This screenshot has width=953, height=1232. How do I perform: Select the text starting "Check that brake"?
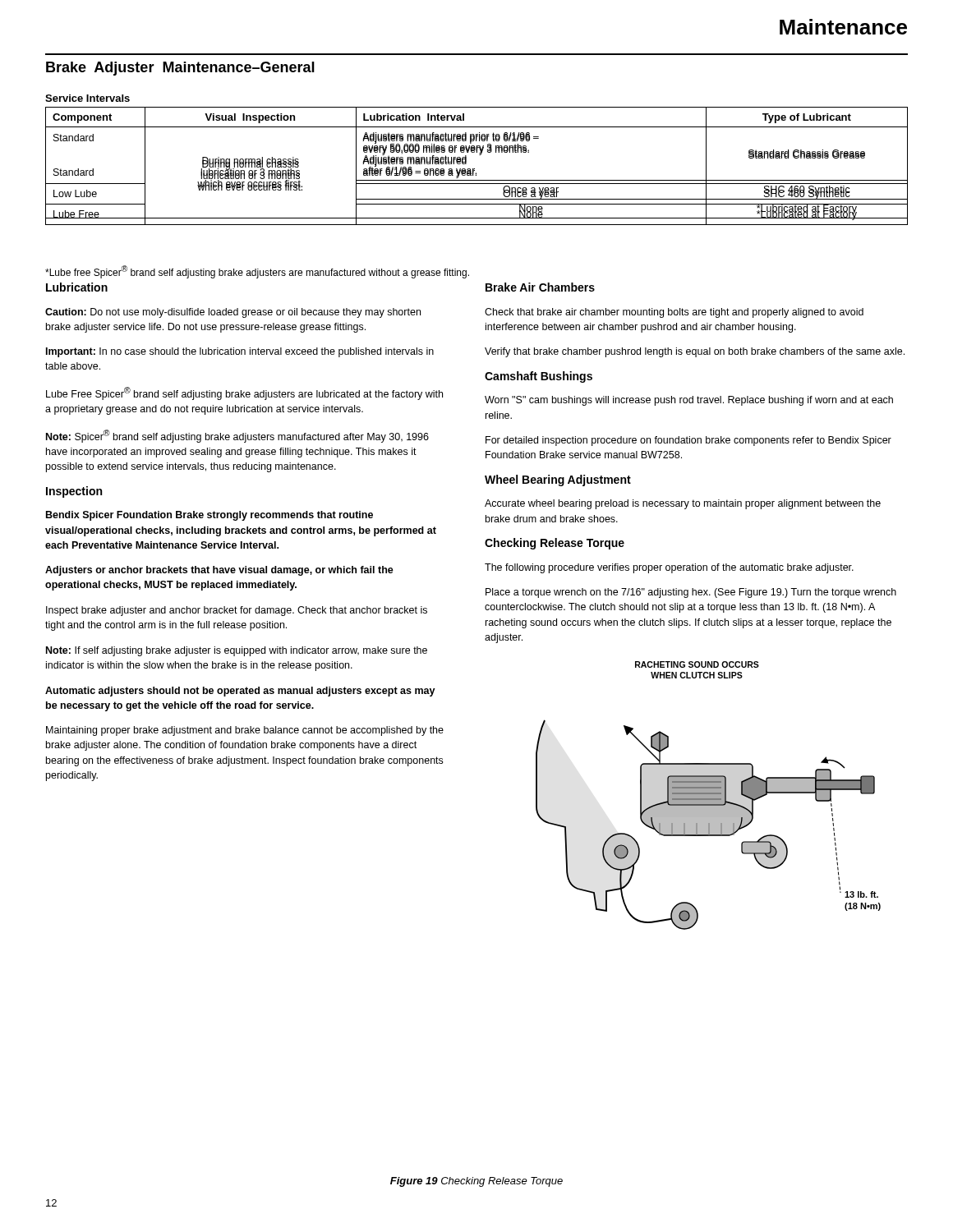click(x=696, y=332)
